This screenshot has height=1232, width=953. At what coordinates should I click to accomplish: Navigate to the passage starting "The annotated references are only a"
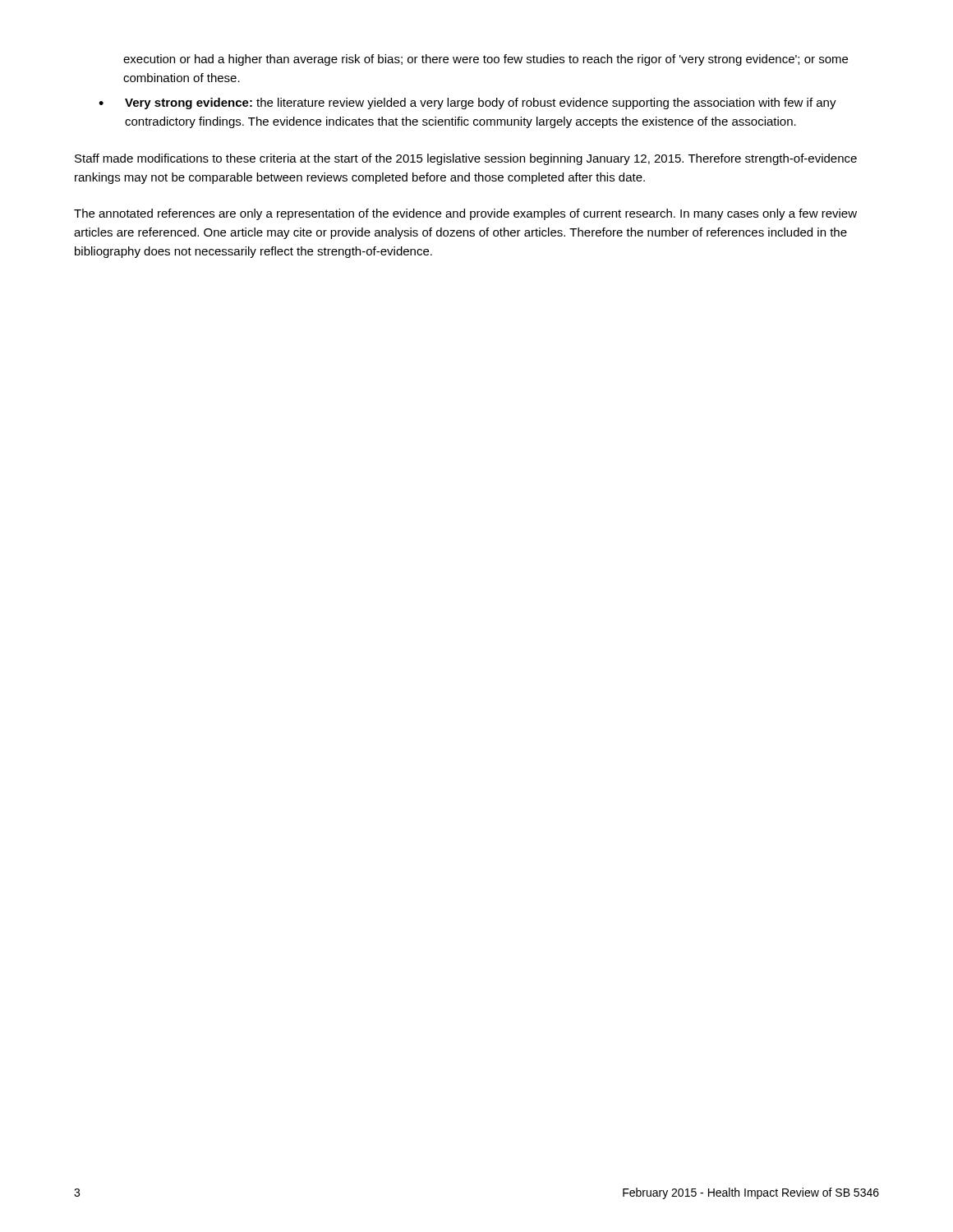coord(465,232)
